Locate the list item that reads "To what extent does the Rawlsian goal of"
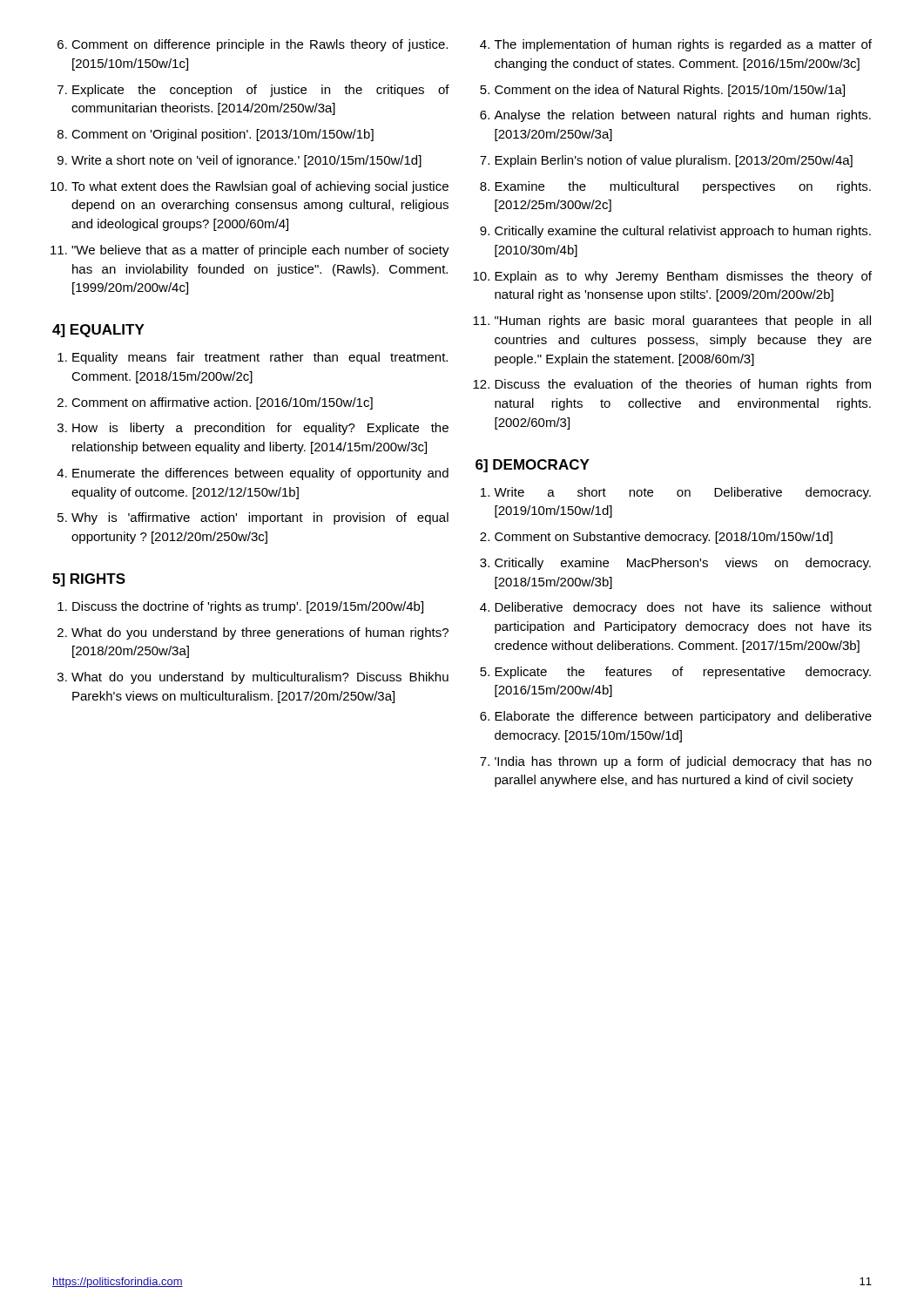924x1307 pixels. pos(260,205)
